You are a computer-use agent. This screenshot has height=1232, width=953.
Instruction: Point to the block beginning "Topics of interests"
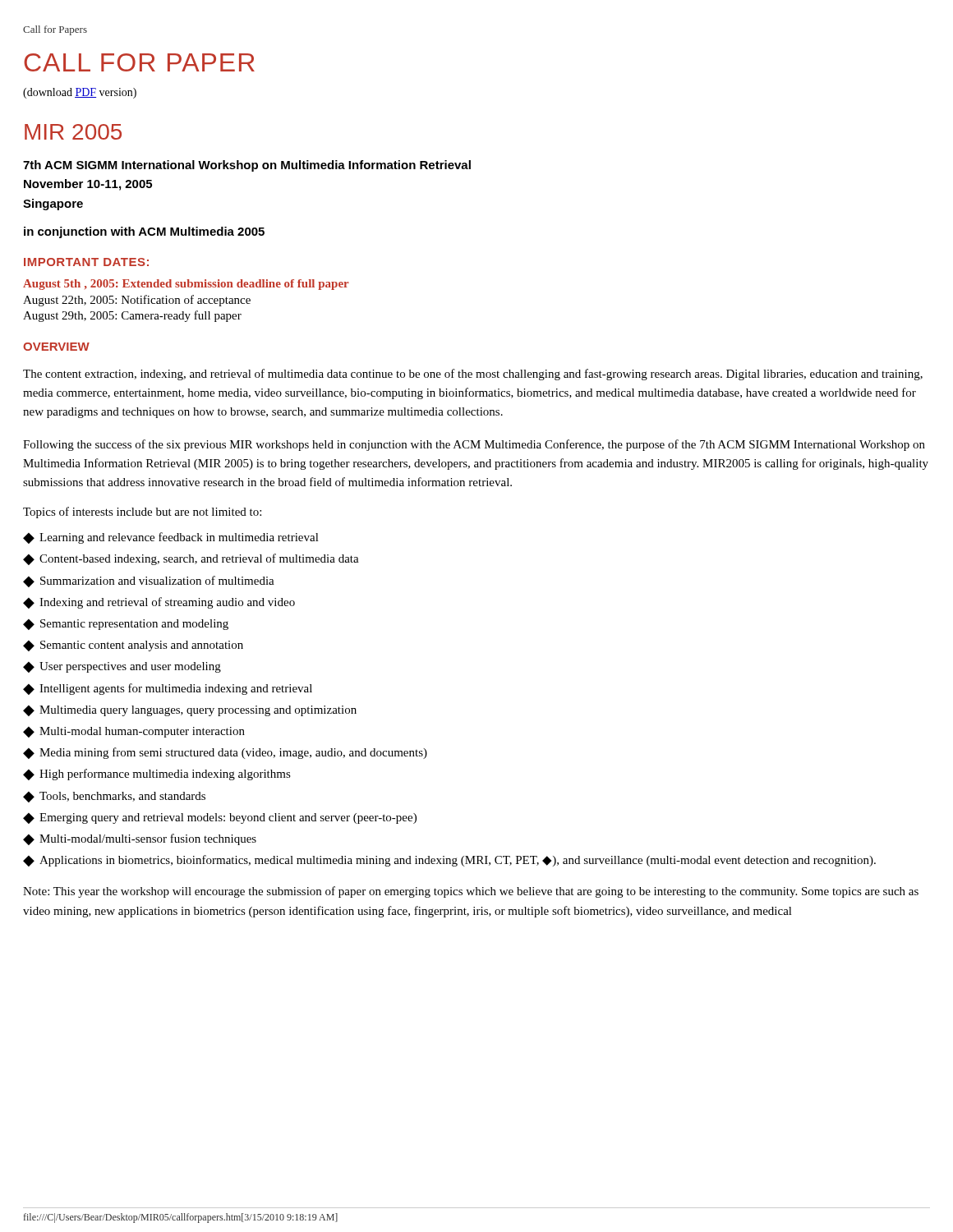[x=143, y=512]
